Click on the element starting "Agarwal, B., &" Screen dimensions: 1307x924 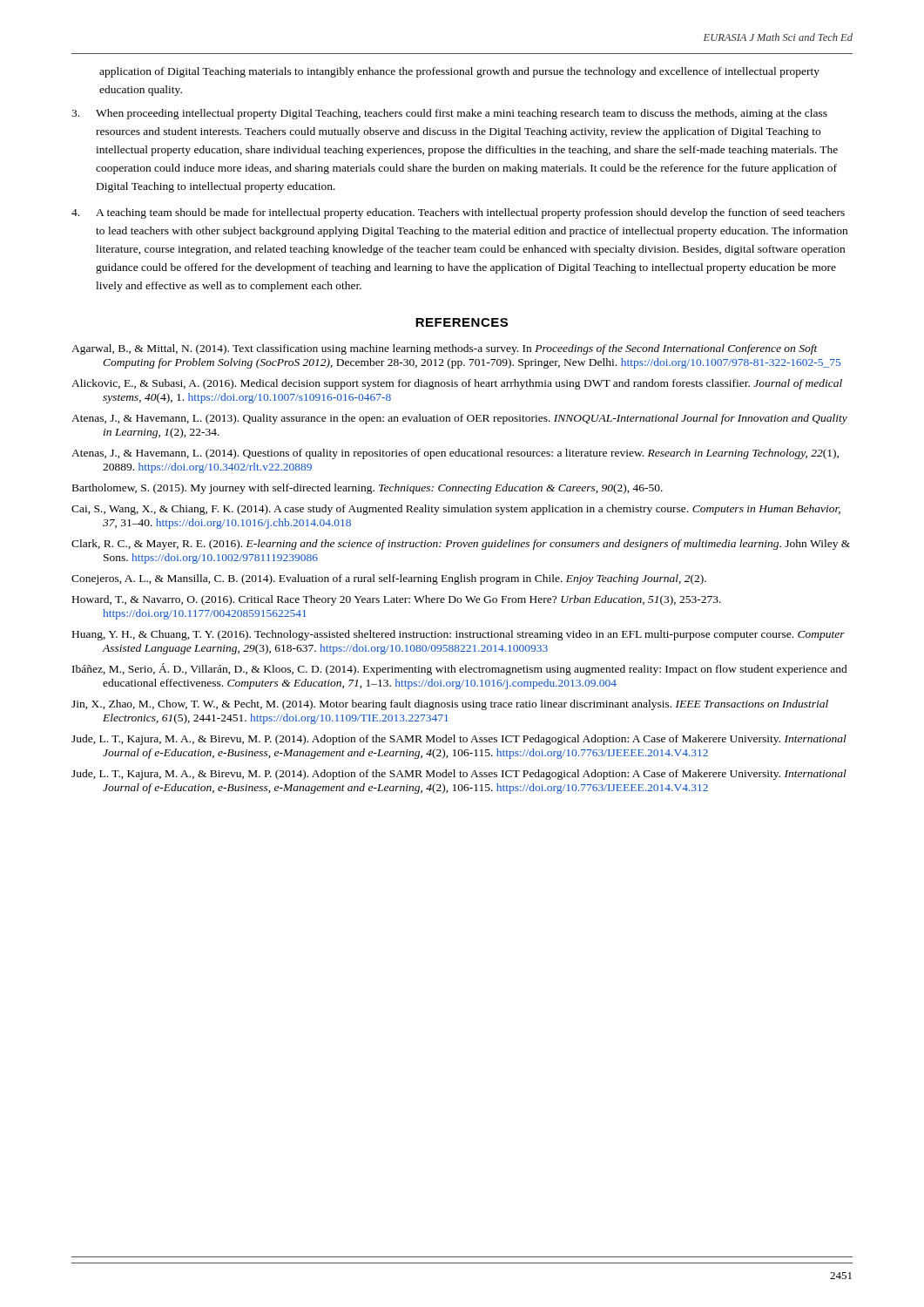[x=456, y=355]
